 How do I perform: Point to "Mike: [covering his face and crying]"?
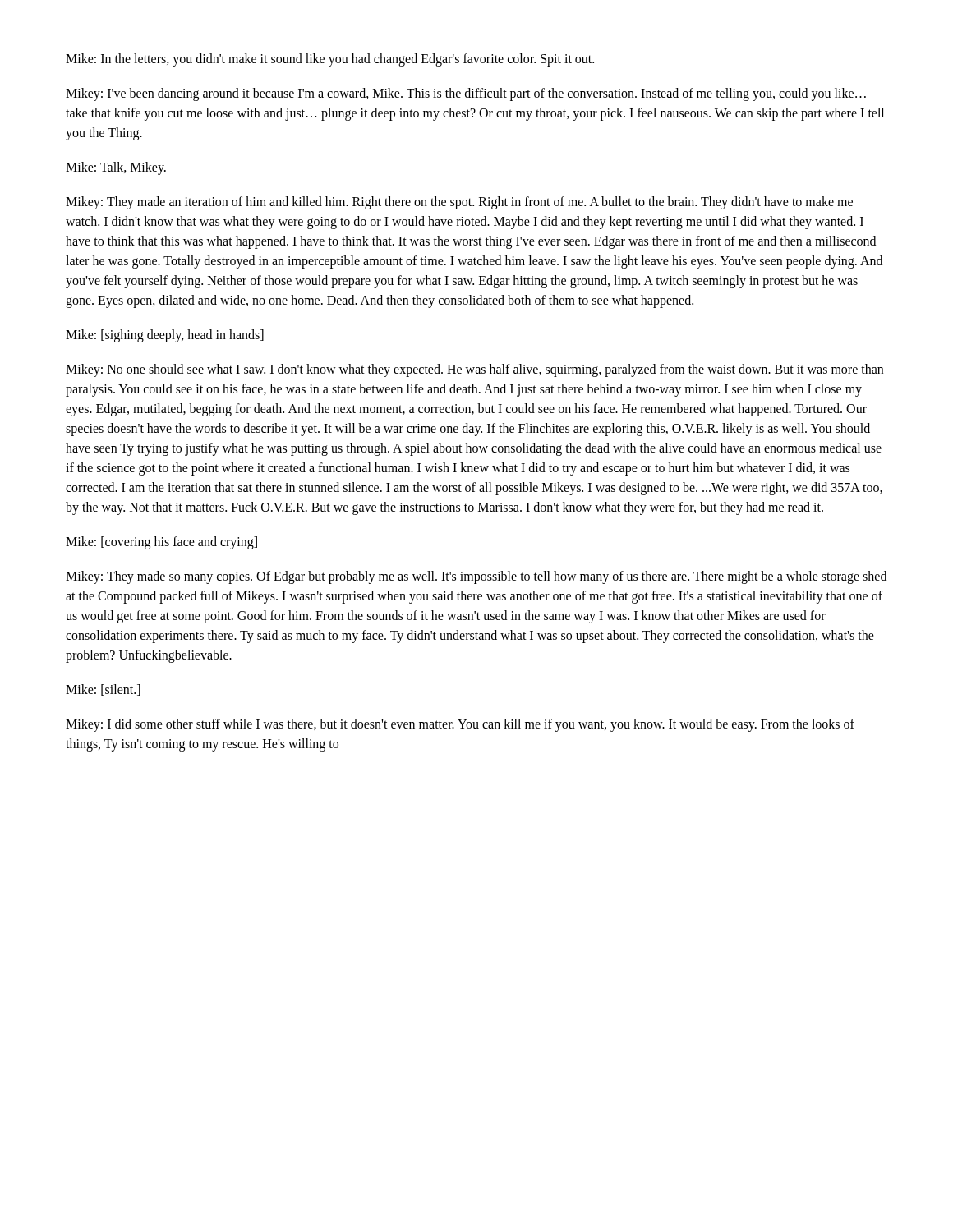coord(162,542)
